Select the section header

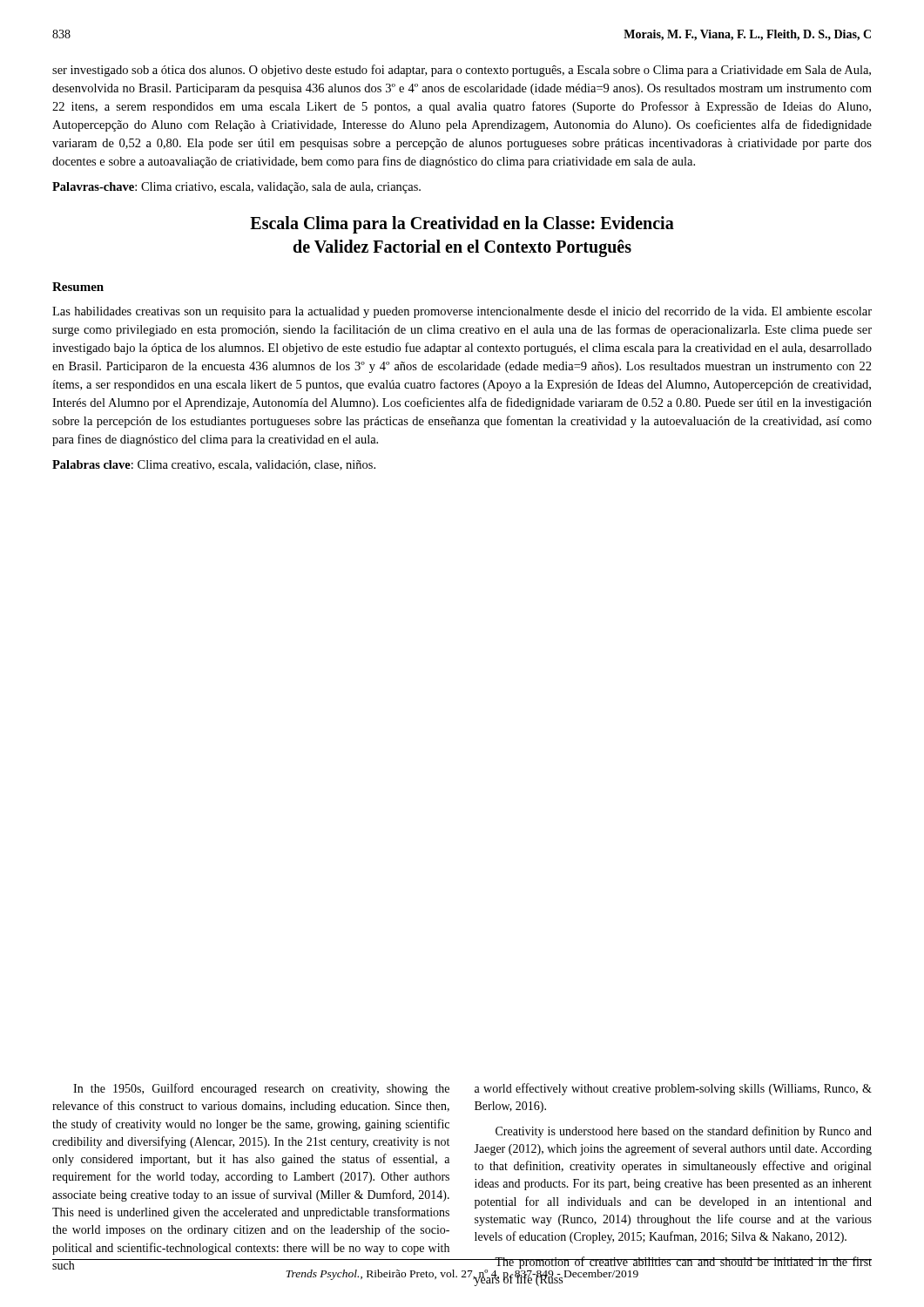pos(462,287)
